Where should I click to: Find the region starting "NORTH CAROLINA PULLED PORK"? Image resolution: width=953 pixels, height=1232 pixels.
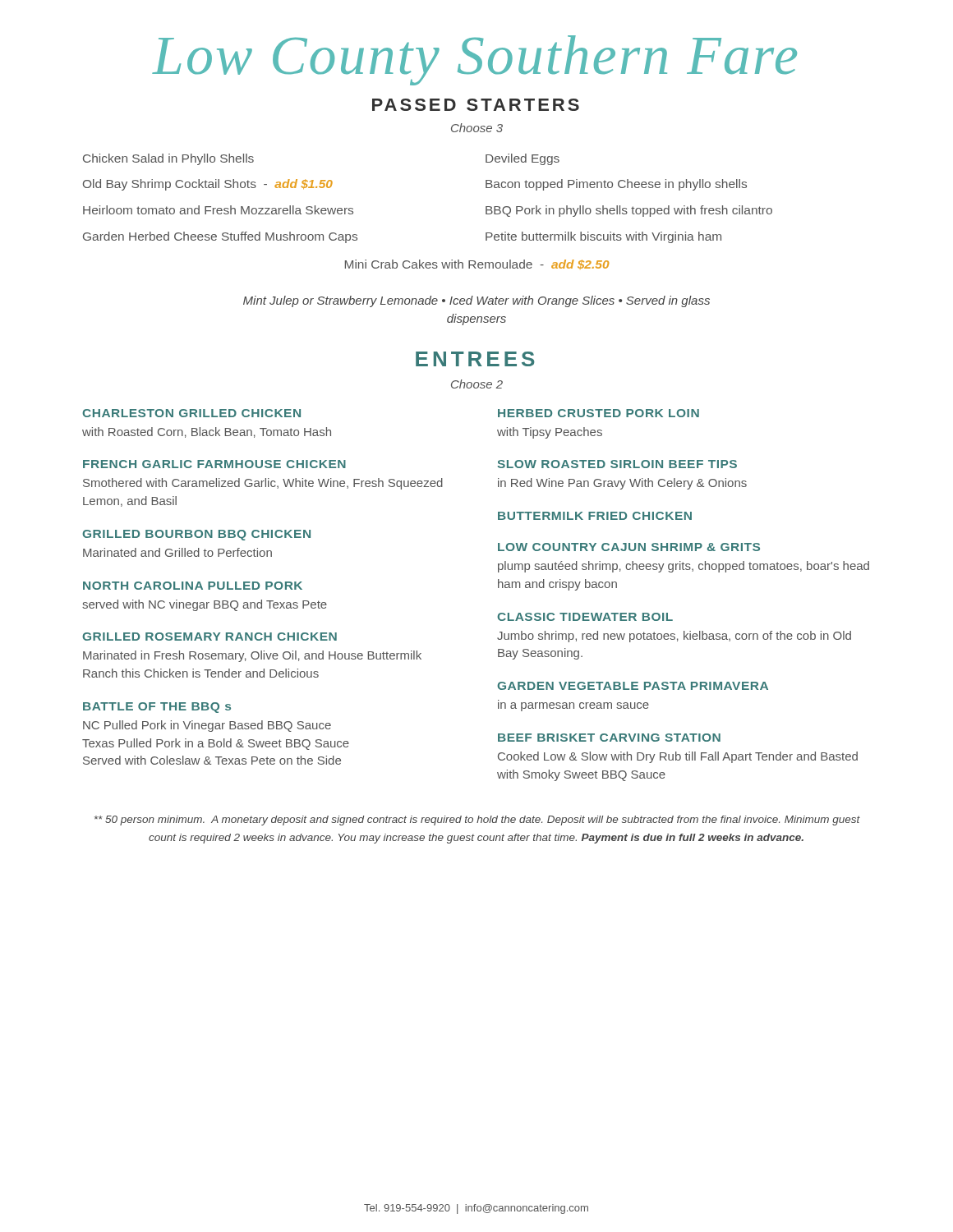(269, 595)
